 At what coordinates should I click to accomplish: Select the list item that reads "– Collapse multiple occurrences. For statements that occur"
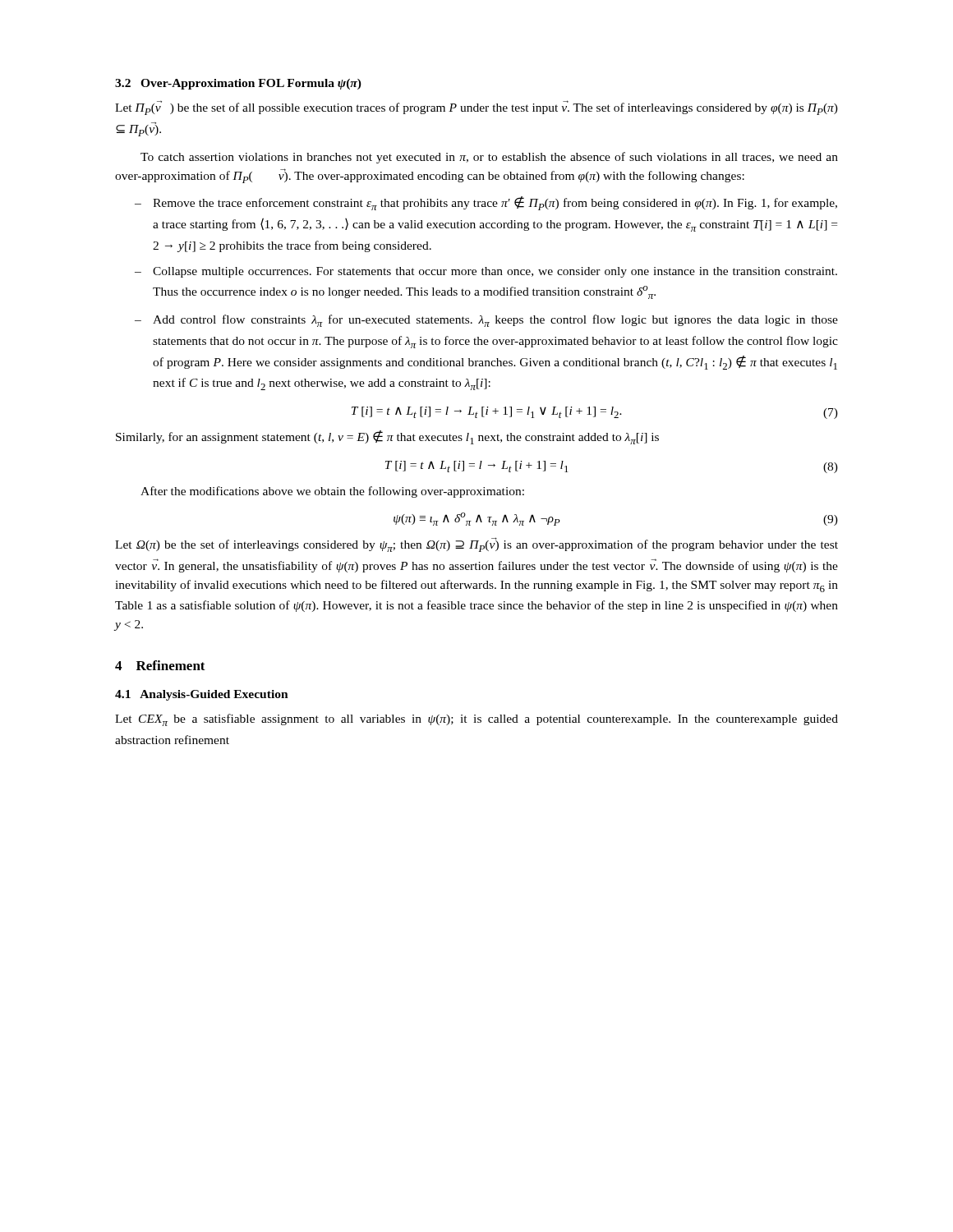(486, 283)
